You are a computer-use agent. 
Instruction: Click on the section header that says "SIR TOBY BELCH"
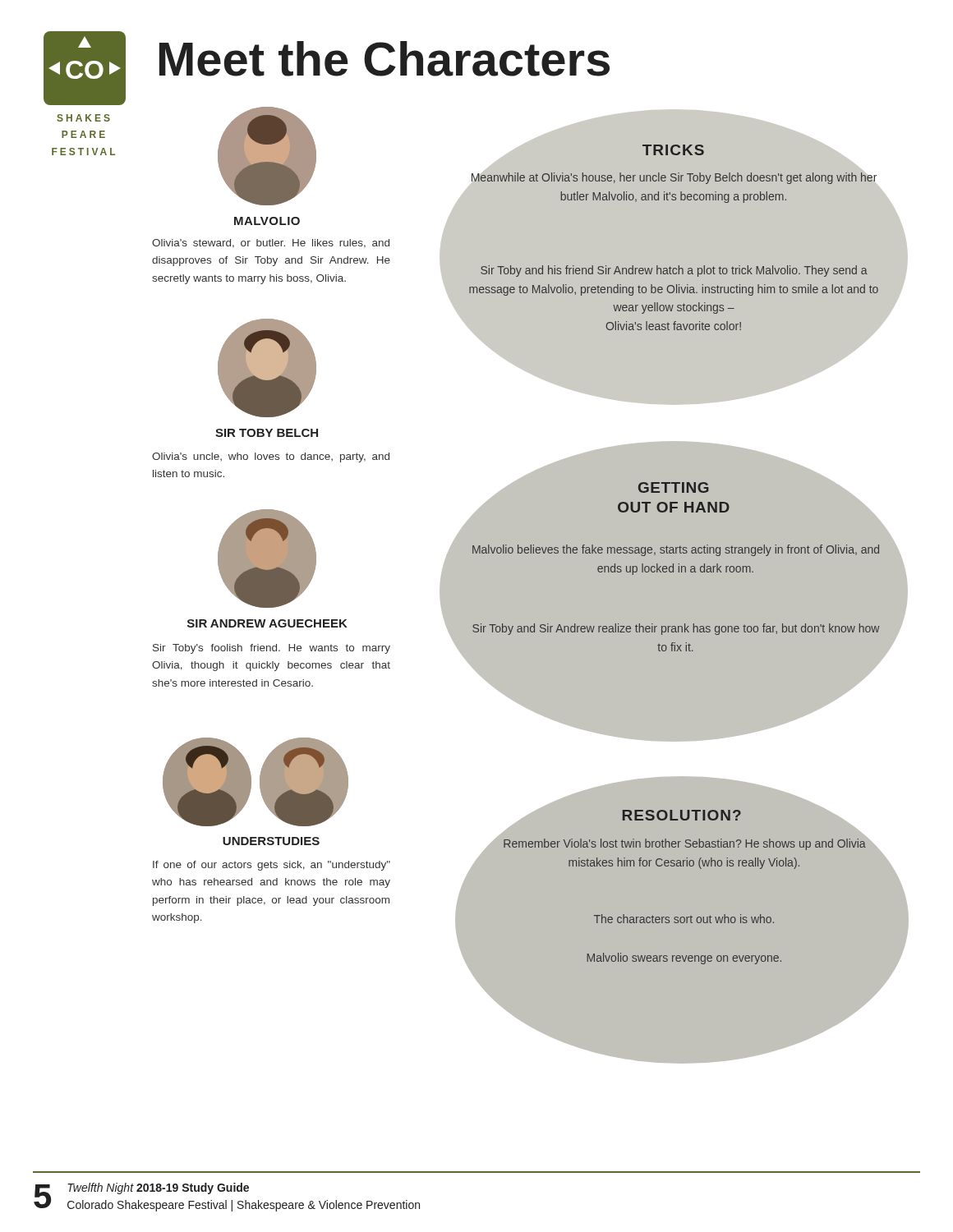tap(267, 432)
